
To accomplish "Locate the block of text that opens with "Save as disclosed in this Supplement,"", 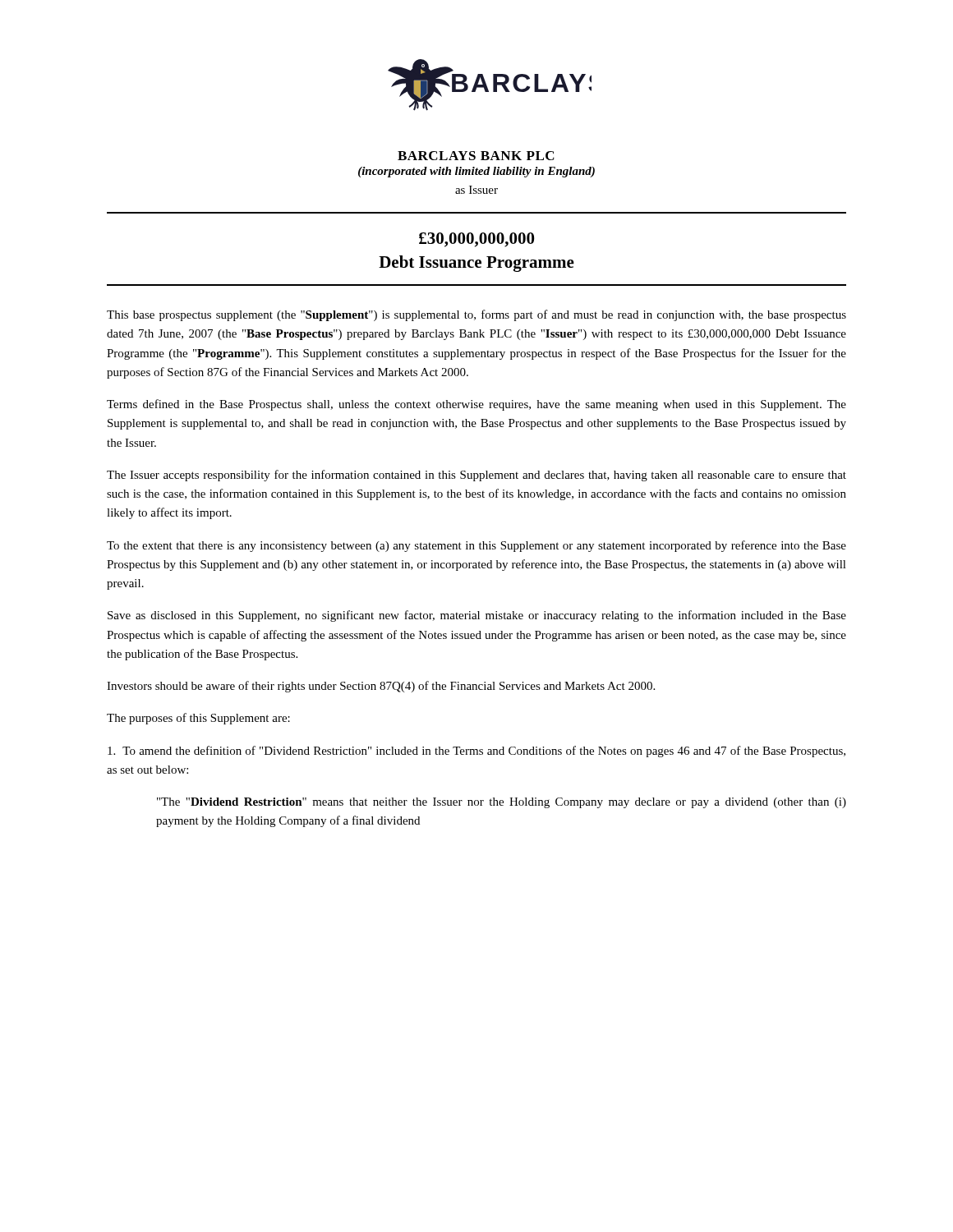I will tap(476, 634).
